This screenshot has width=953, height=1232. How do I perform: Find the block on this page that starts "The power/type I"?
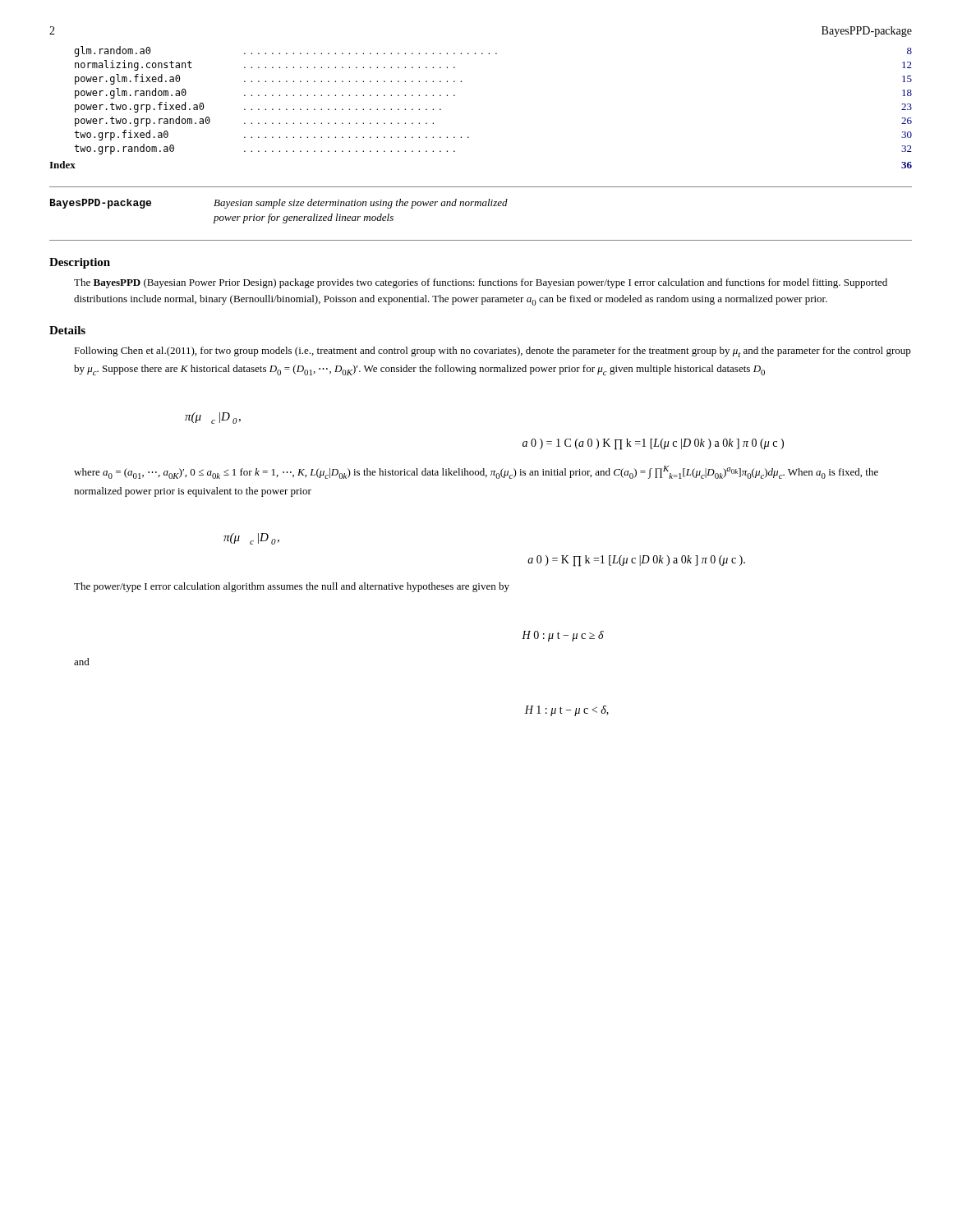tap(292, 586)
